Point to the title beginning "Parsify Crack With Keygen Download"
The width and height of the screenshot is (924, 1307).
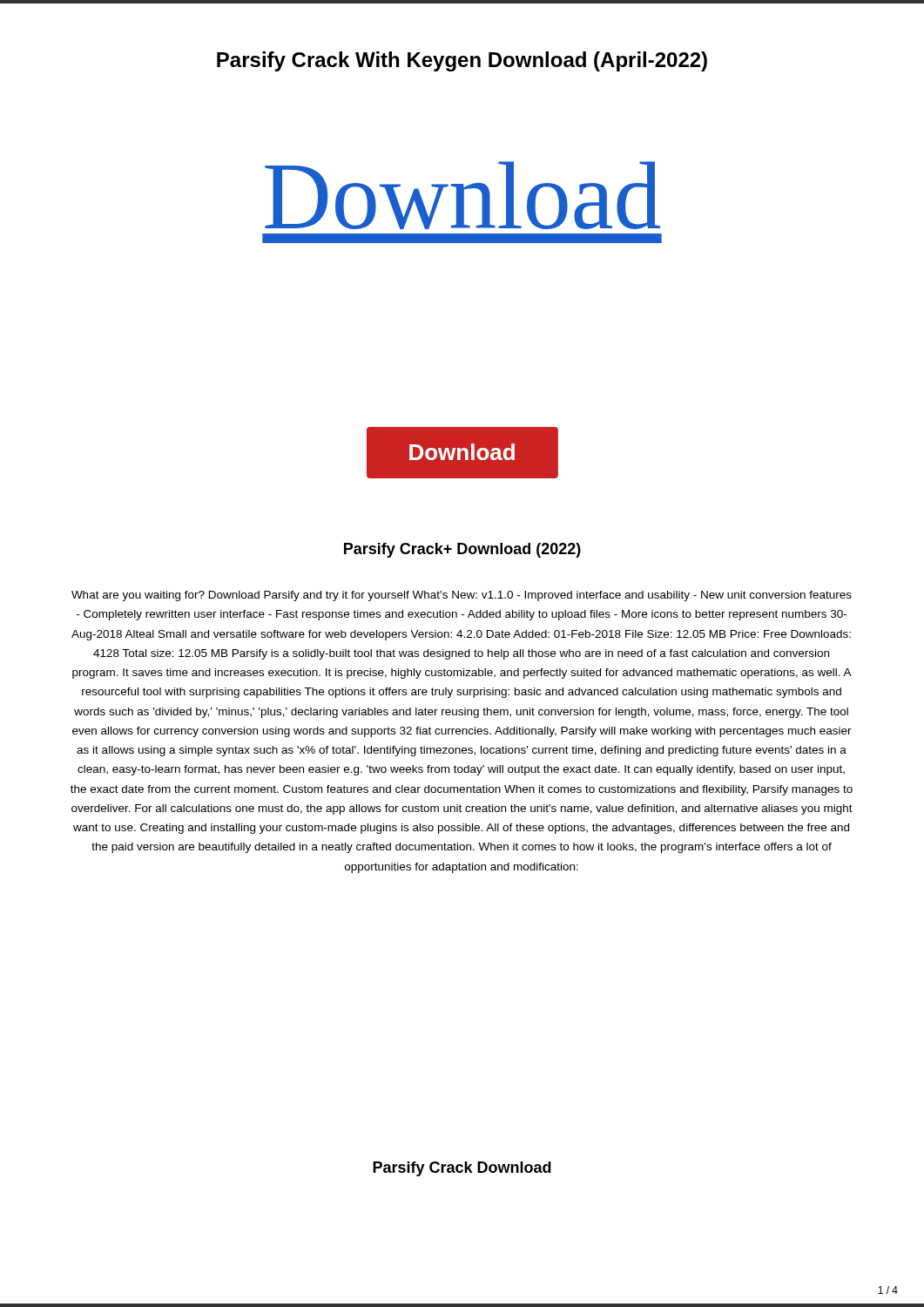click(x=462, y=60)
